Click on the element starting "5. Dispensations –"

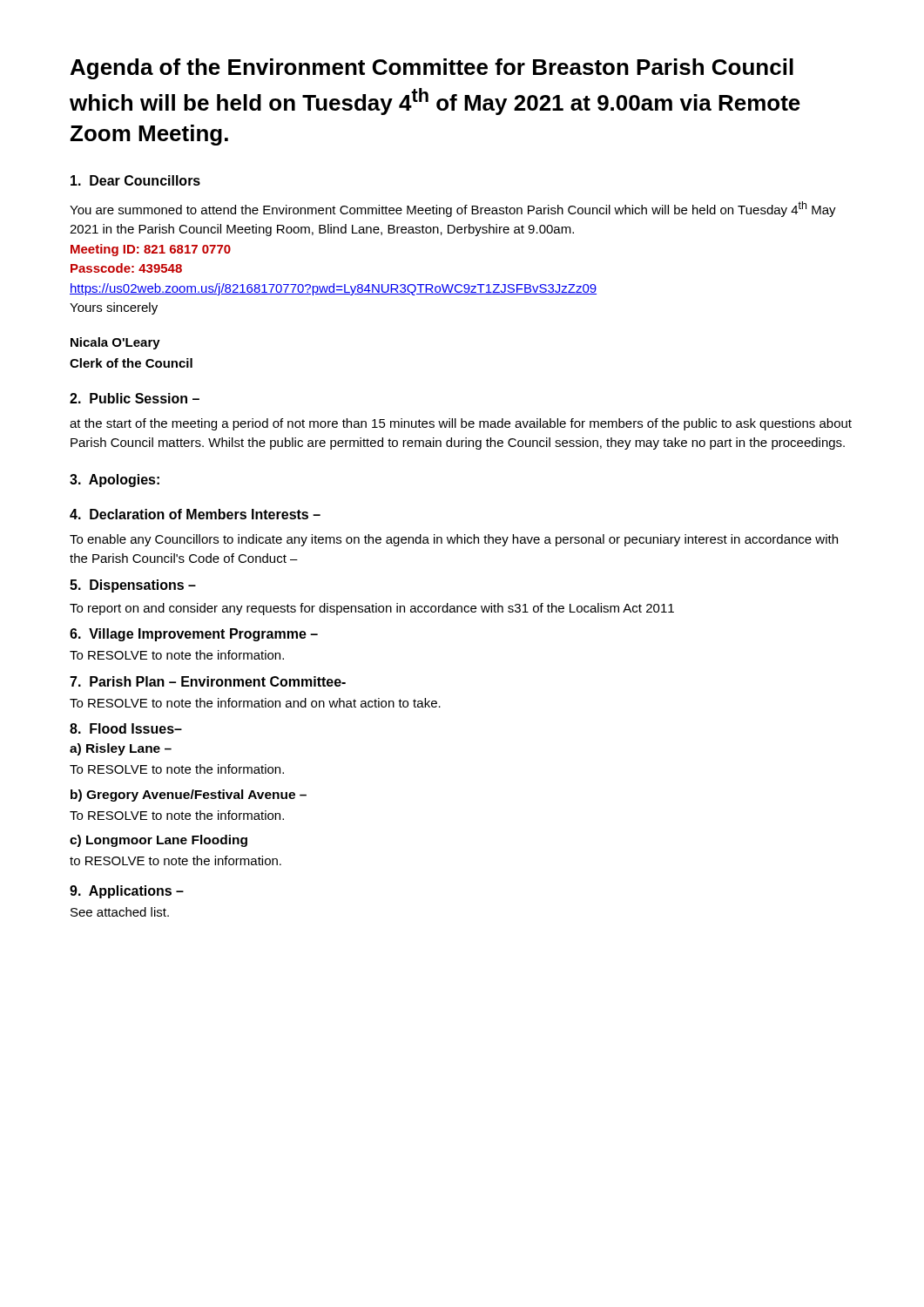pos(133,585)
